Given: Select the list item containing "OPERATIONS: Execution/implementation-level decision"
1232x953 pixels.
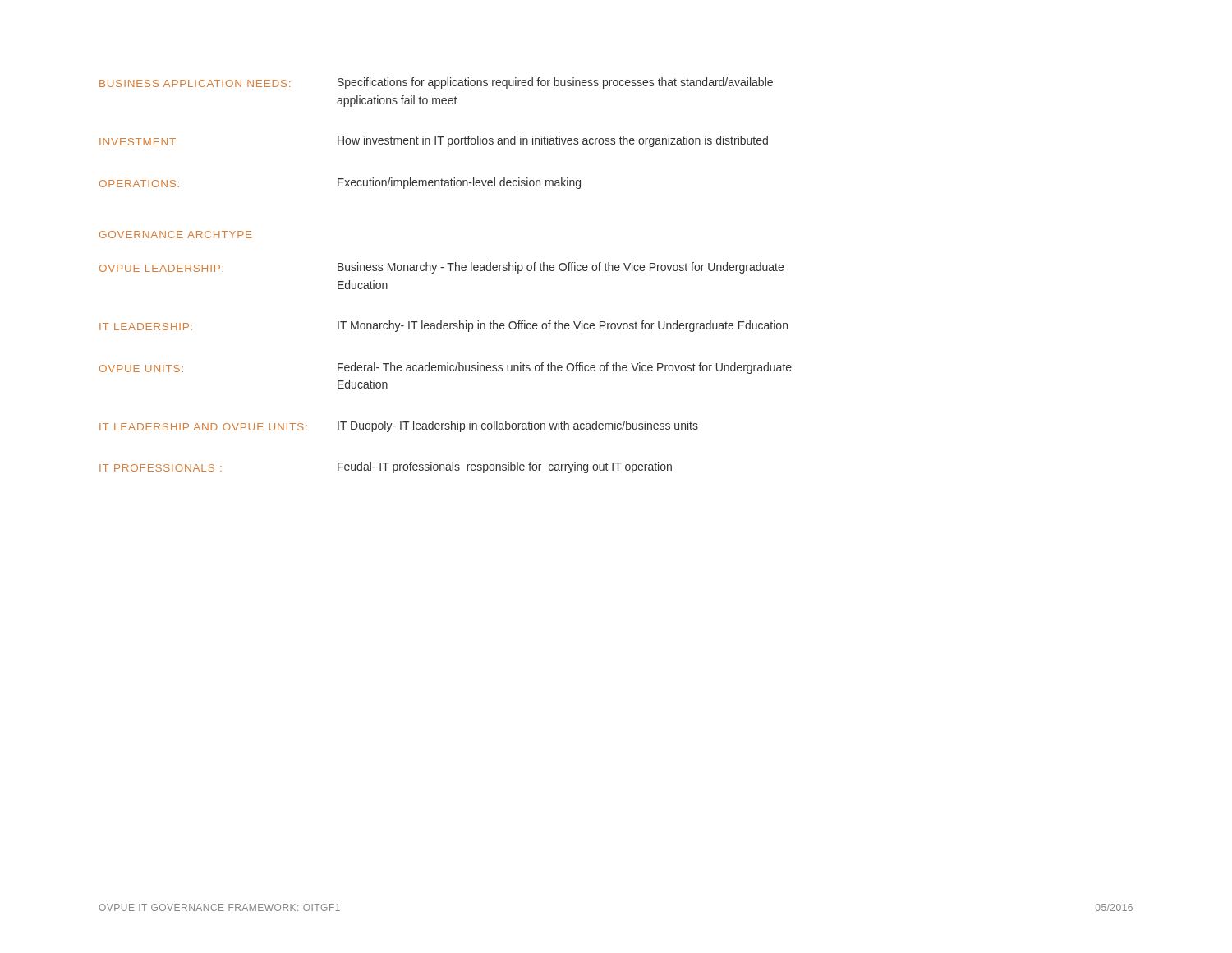Looking at the screenshot, I should [x=340, y=183].
